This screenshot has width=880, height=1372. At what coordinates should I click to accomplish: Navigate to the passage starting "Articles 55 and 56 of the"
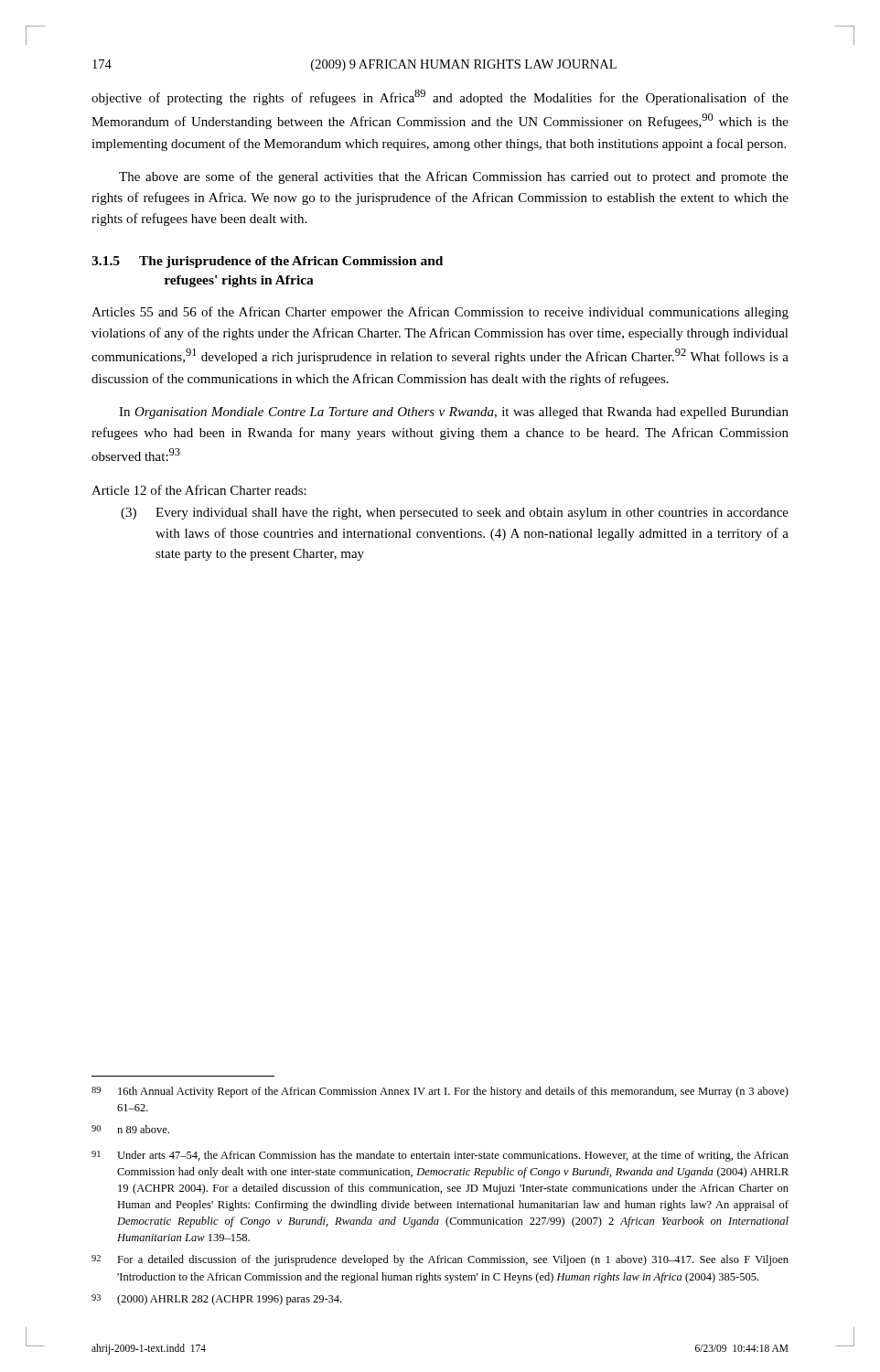(x=440, y=385)
